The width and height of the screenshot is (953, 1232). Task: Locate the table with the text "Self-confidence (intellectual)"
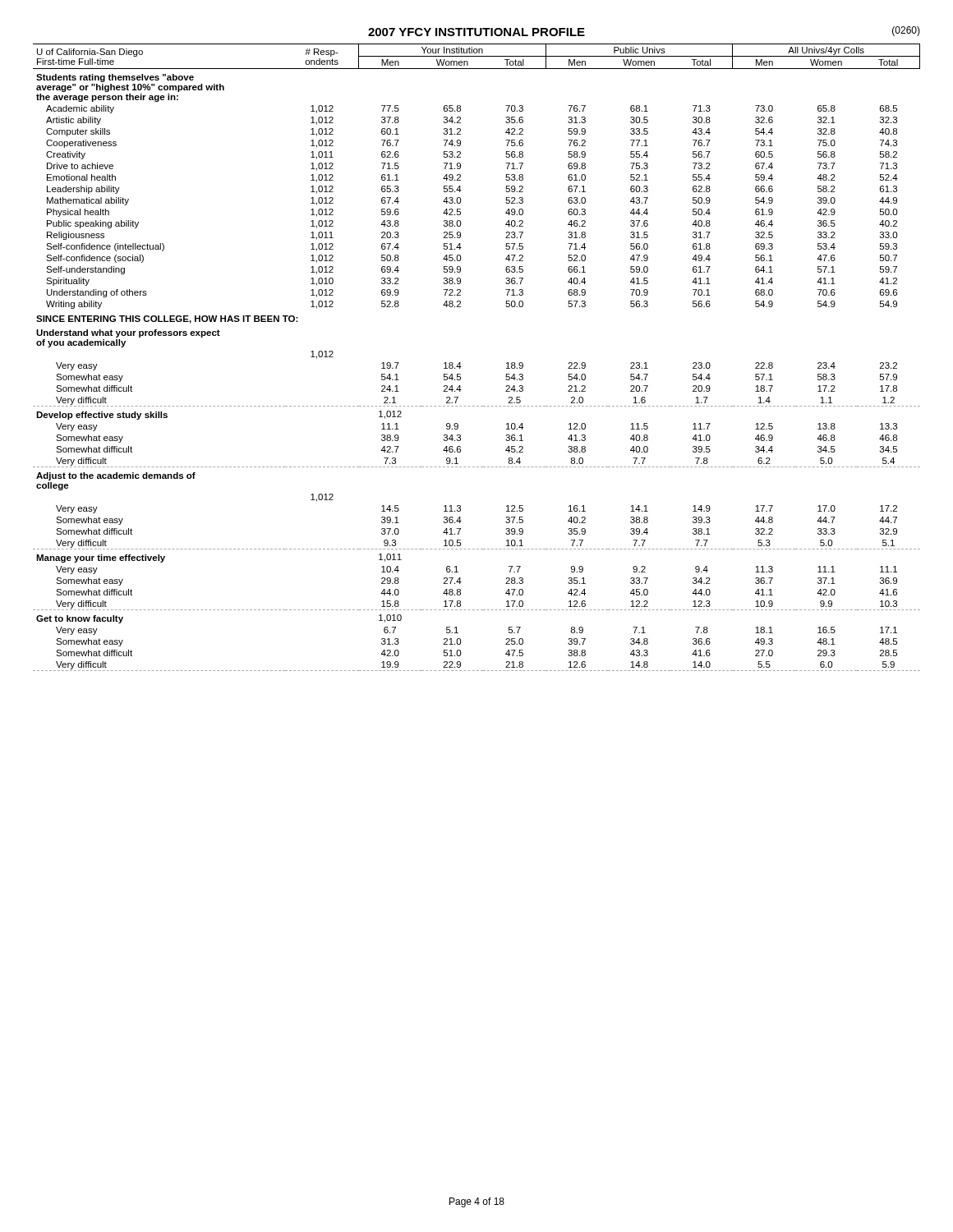pos(476,357)
